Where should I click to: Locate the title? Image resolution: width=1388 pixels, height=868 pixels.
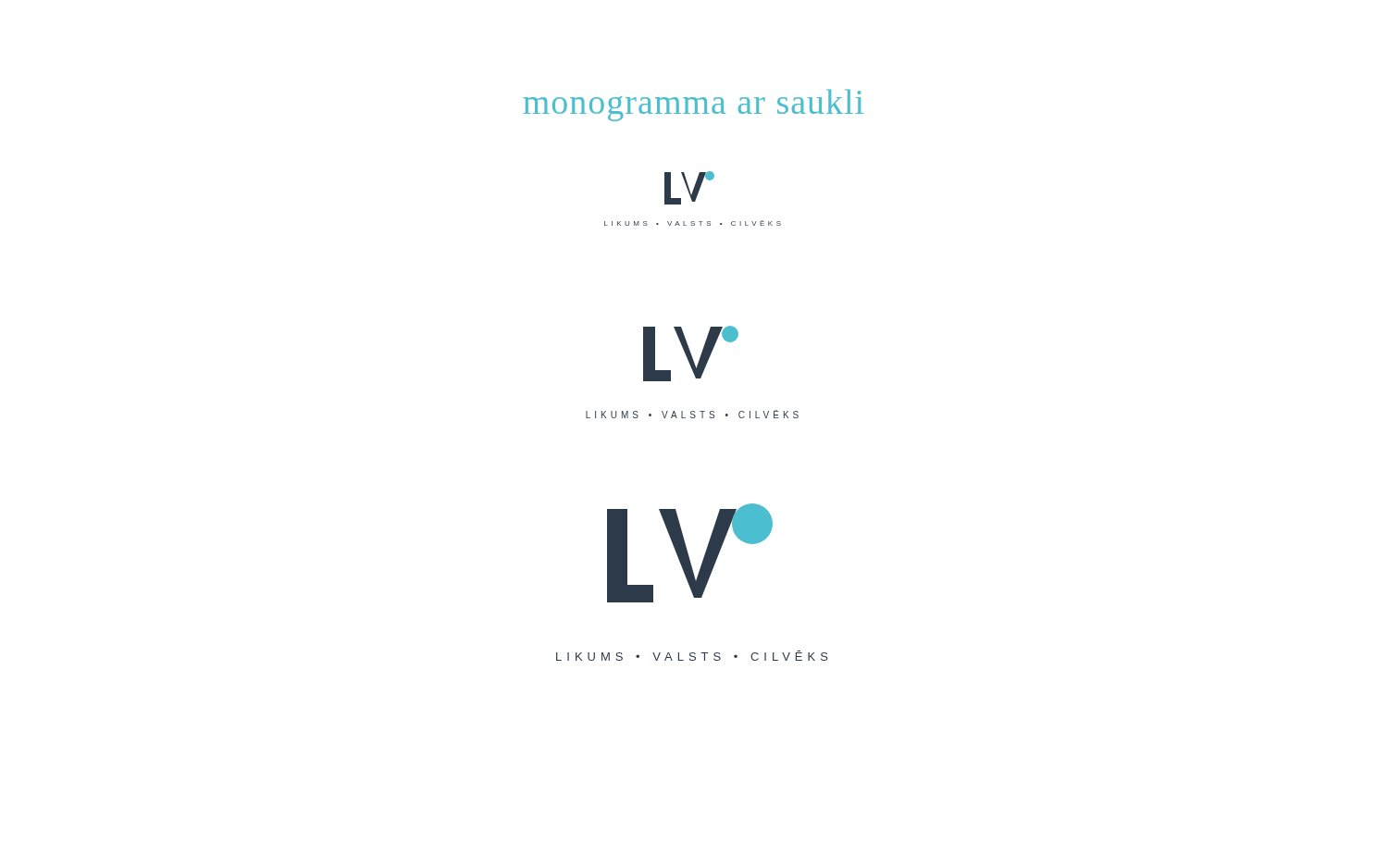694,102
